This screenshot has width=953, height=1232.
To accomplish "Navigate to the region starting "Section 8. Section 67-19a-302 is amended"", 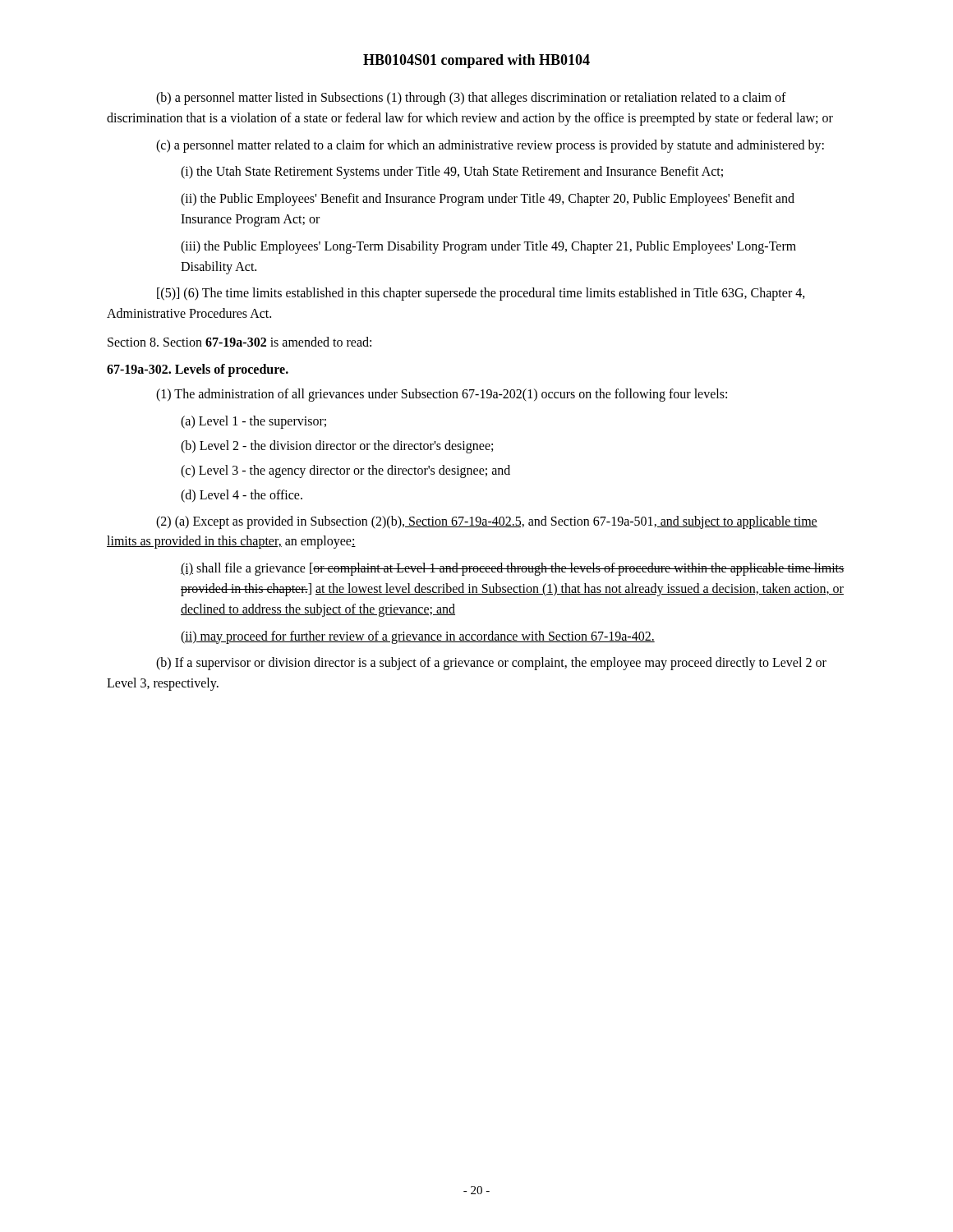I will [x=239, y=342].
